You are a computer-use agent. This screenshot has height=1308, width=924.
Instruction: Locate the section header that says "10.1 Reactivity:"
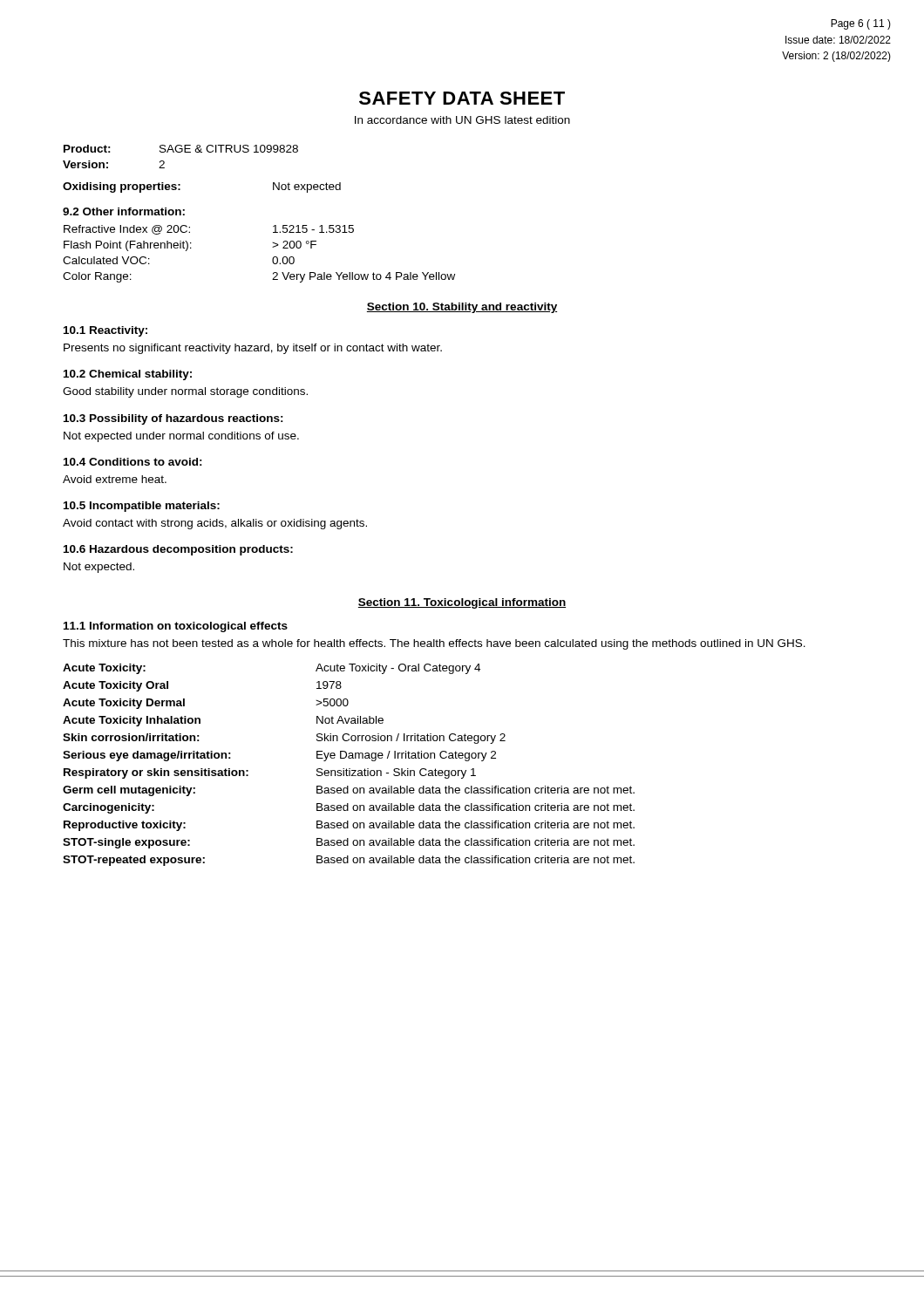coord(106,330)
